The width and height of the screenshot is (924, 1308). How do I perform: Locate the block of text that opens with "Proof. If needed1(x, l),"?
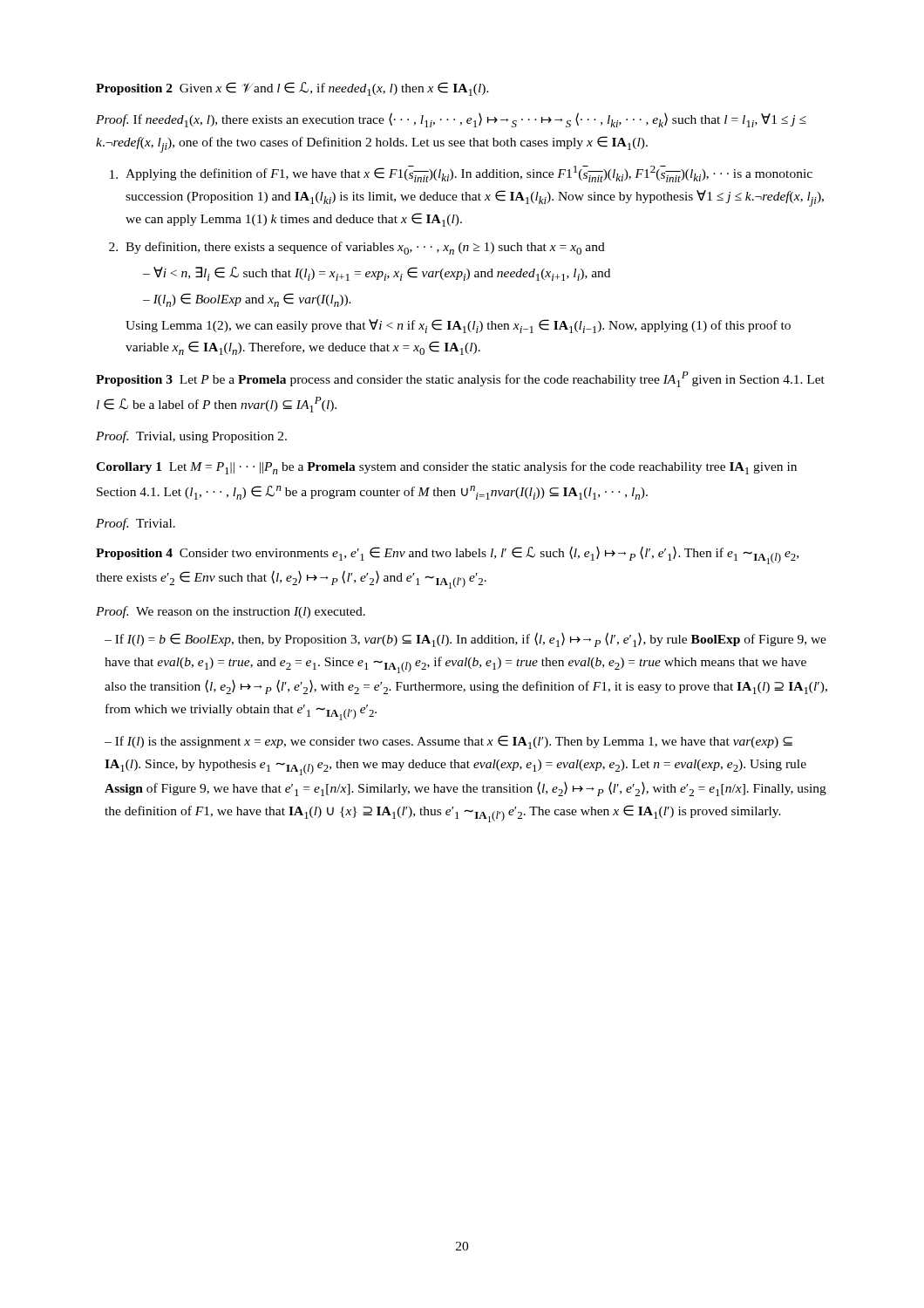coord(451,132)
